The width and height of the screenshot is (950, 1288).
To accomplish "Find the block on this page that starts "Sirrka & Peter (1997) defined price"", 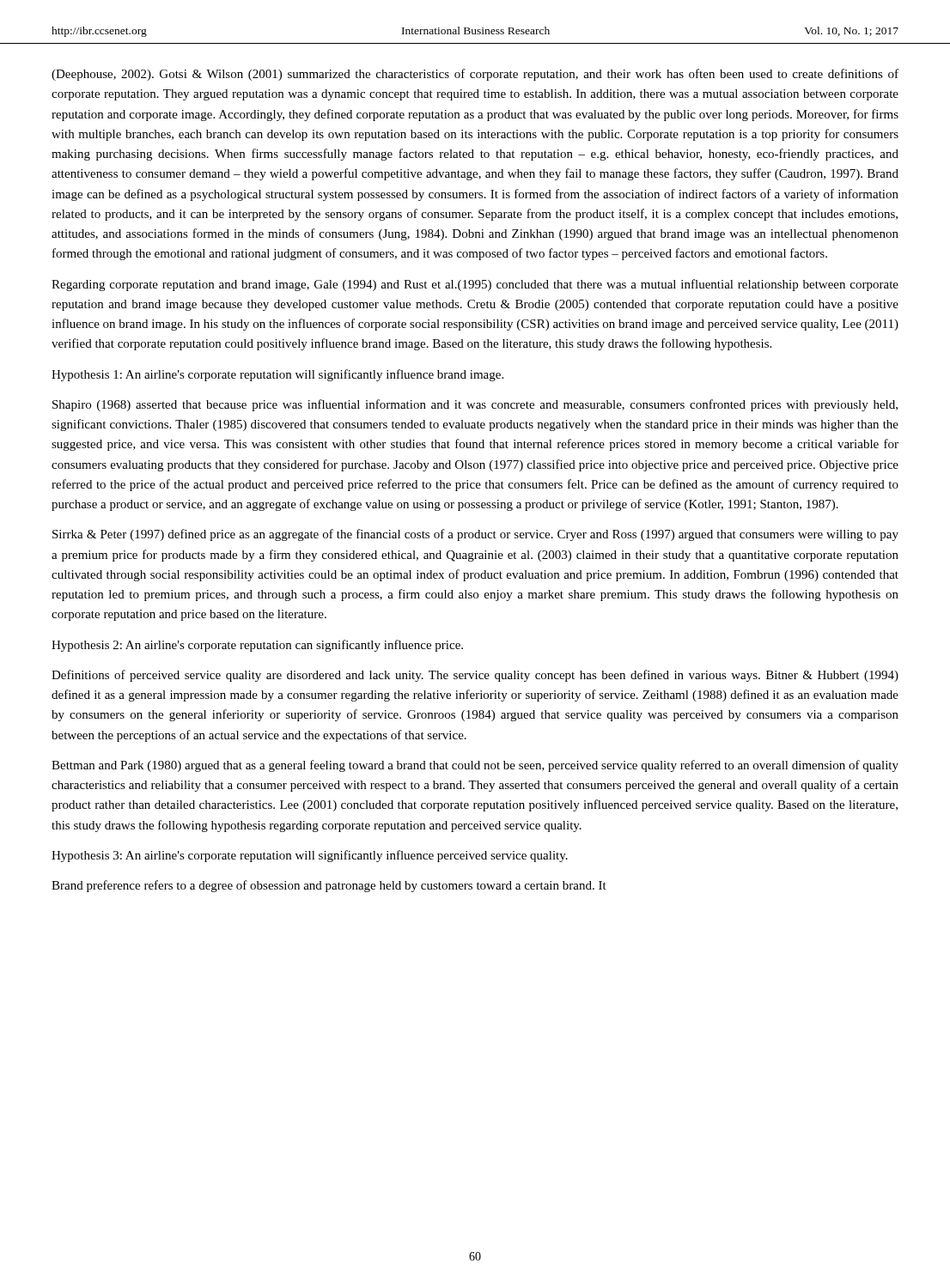I will click(475, 574).
